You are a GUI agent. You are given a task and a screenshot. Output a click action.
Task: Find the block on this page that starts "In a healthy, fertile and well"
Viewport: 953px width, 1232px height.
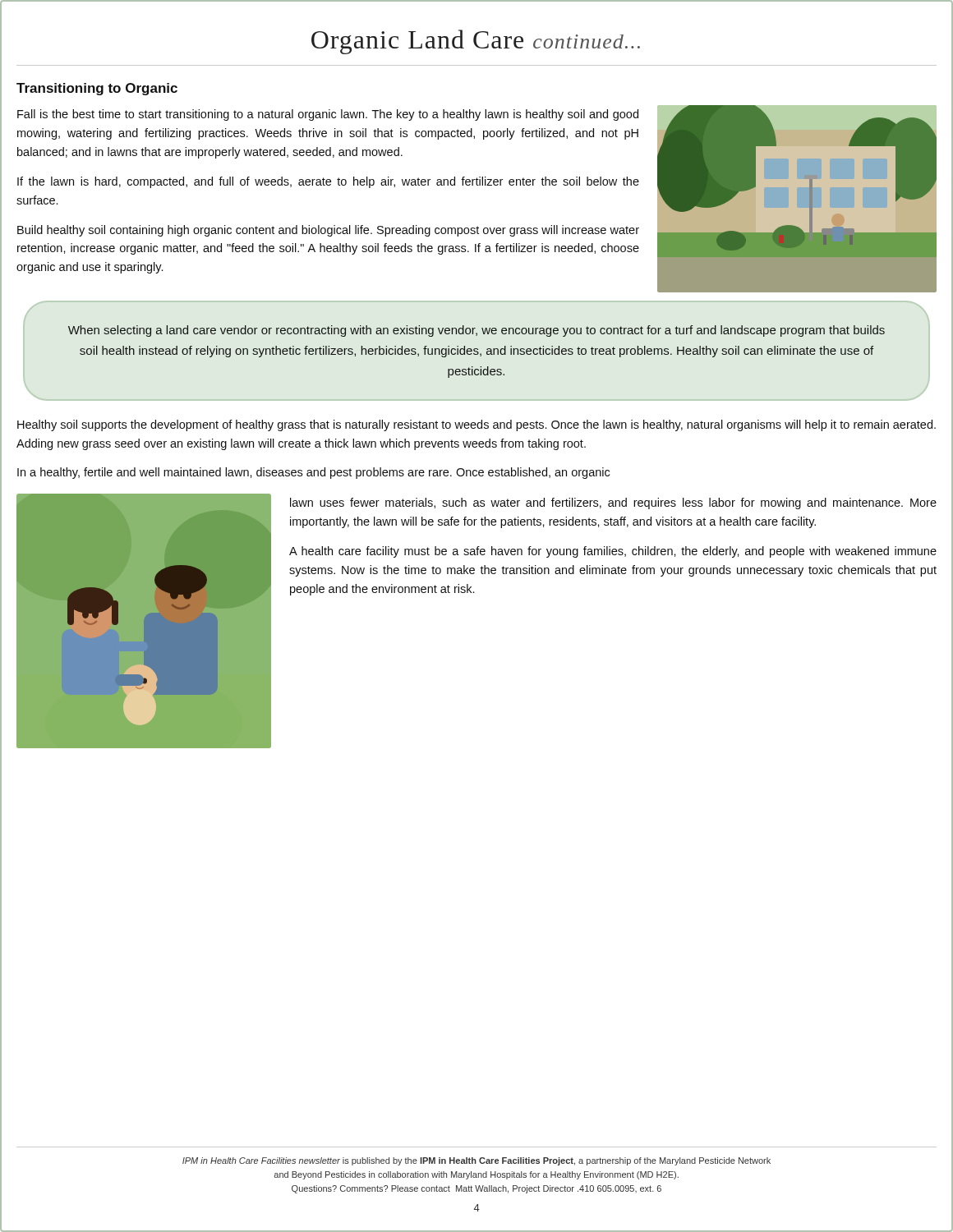pos(313,472)
